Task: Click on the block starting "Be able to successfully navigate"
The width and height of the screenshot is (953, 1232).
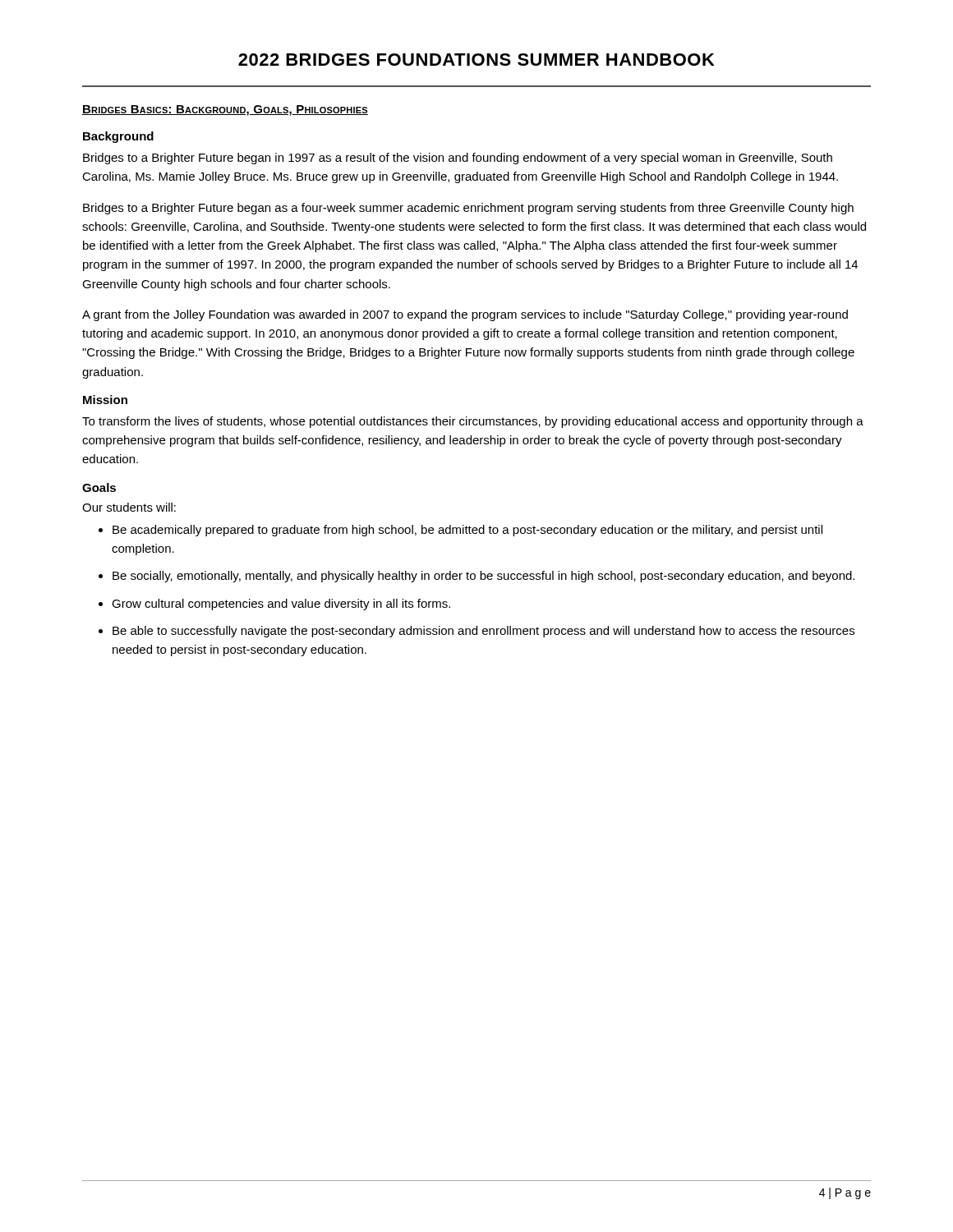Action: click(483, 640)
